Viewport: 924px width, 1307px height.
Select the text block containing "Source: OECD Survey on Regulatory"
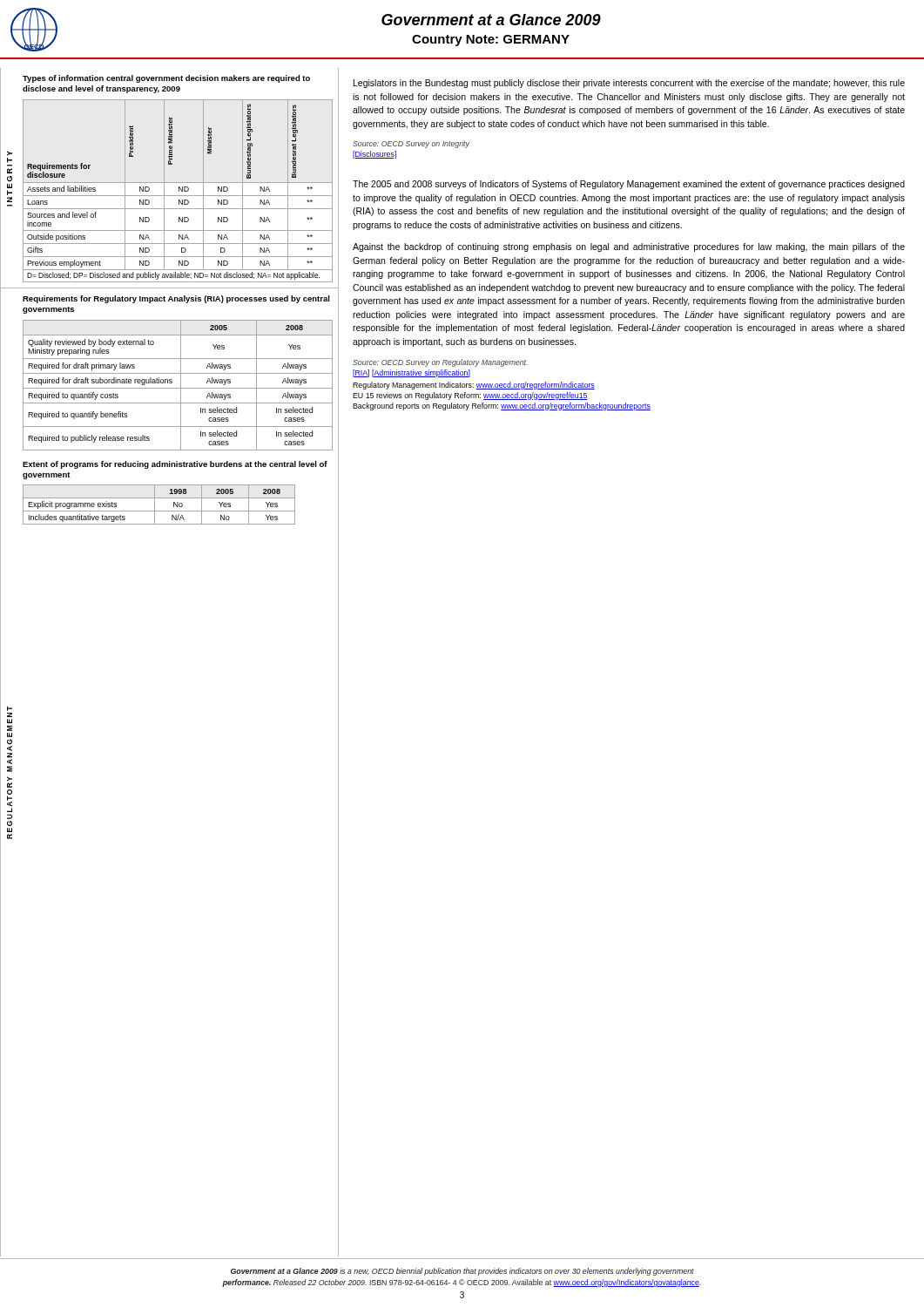click(x=440, y=362)
